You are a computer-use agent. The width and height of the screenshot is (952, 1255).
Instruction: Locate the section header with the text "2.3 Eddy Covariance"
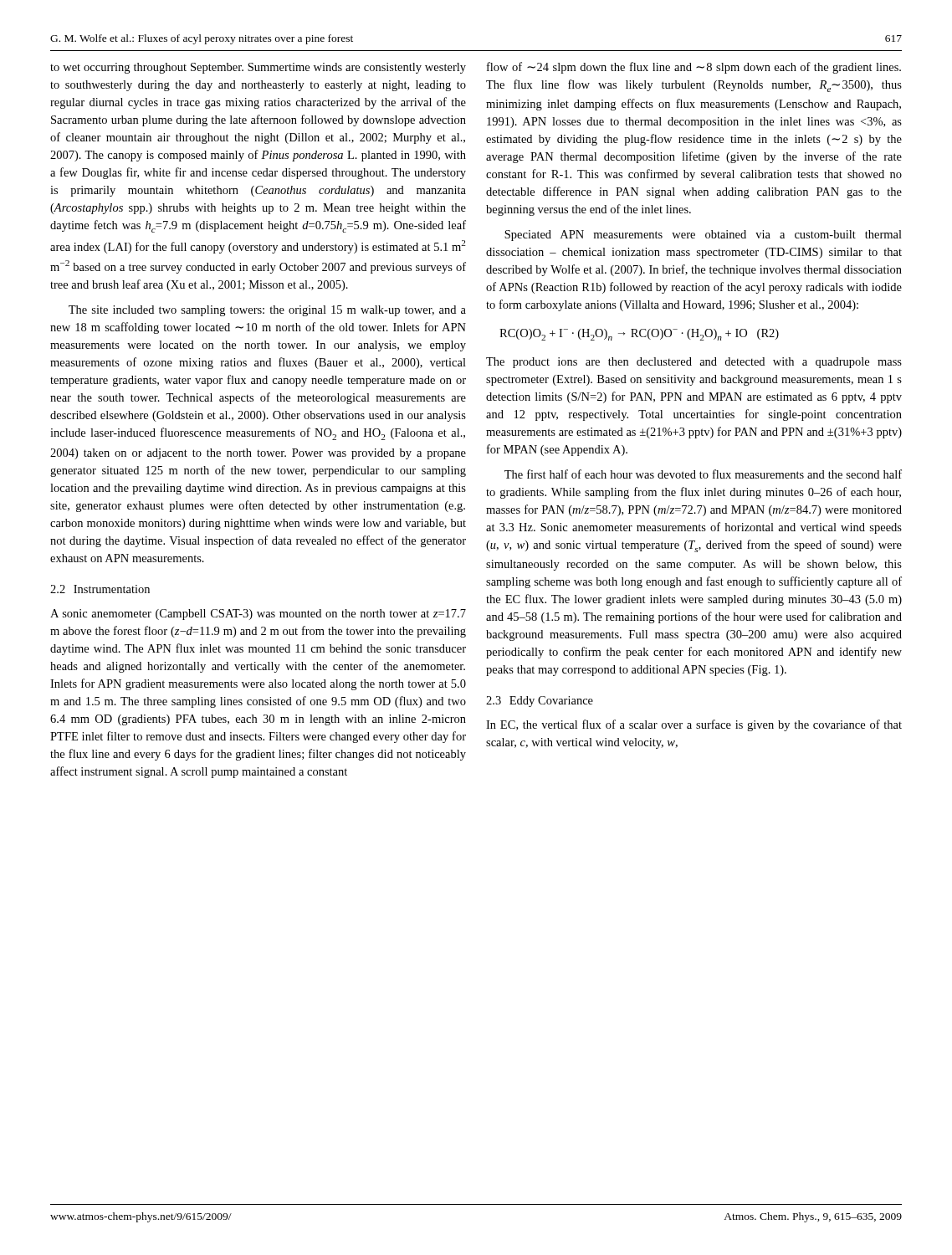(x=540, y=702)
